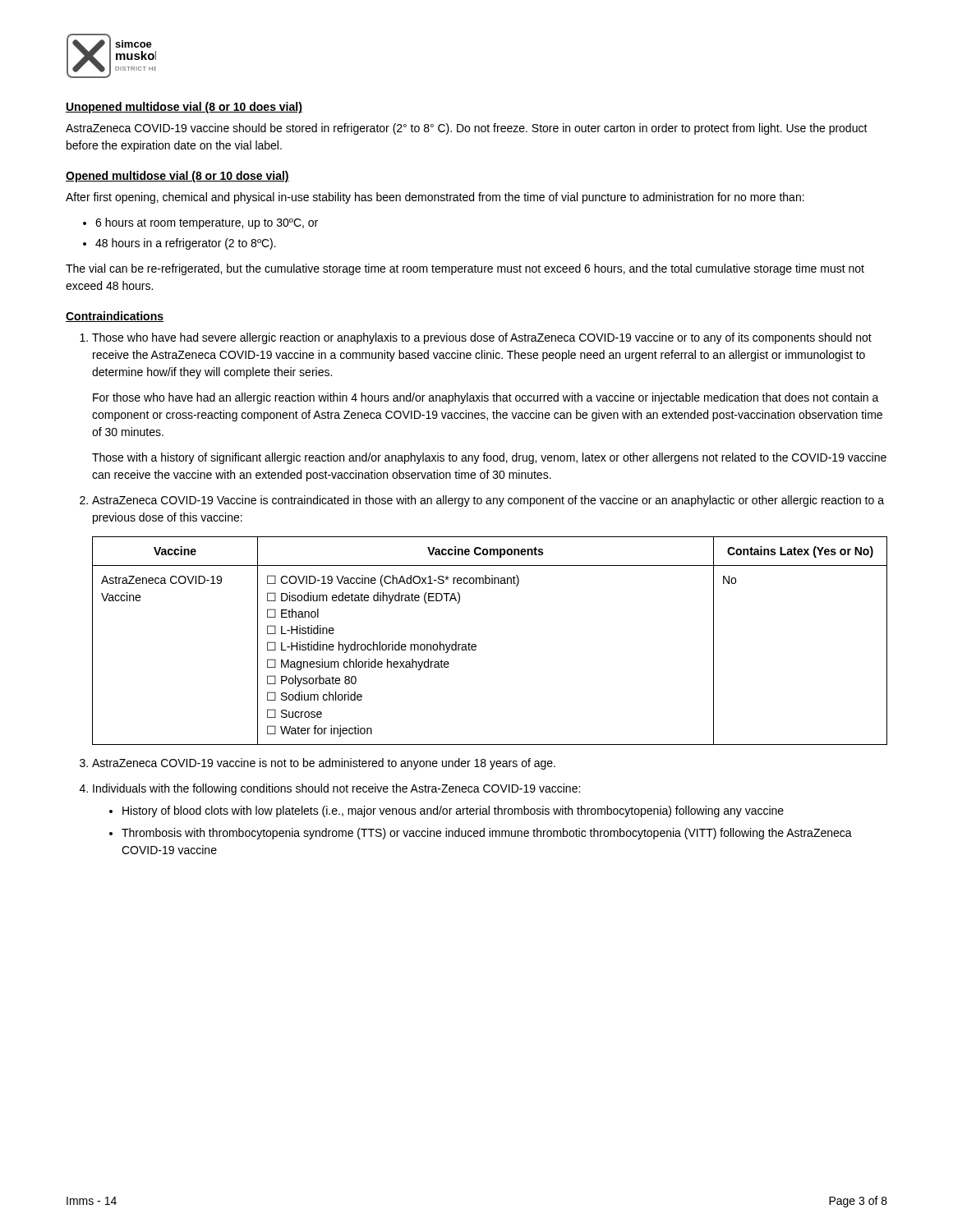Locate the region starting "Individuals with the following conditions"
This screenshot has height=1232, width=953.
coord(490,821)
